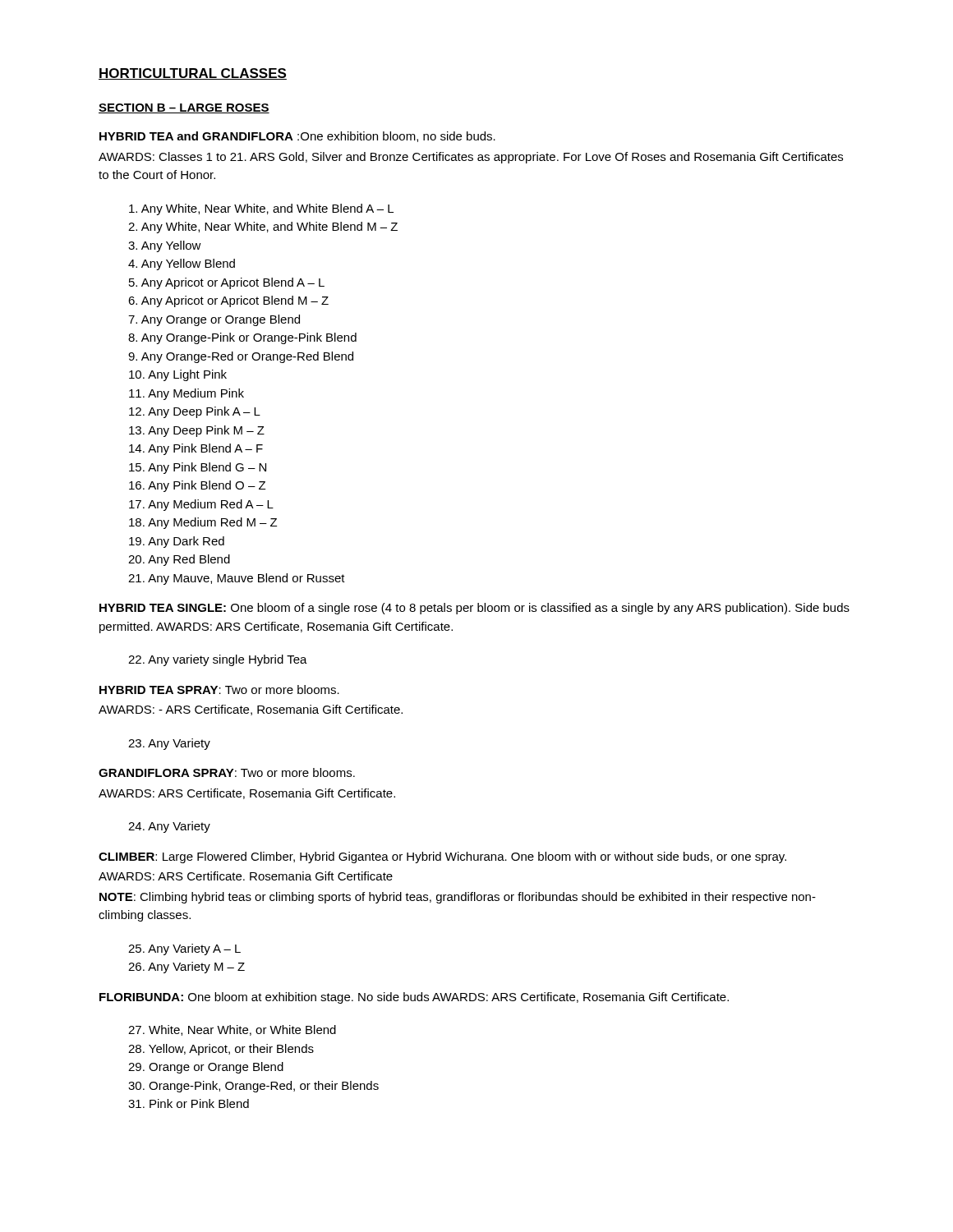Click on the text block starting "GRANDIFLORA SPRAY: Two or"
The width and height of the screenshot is (953, 1232).
tap(227, 772)
